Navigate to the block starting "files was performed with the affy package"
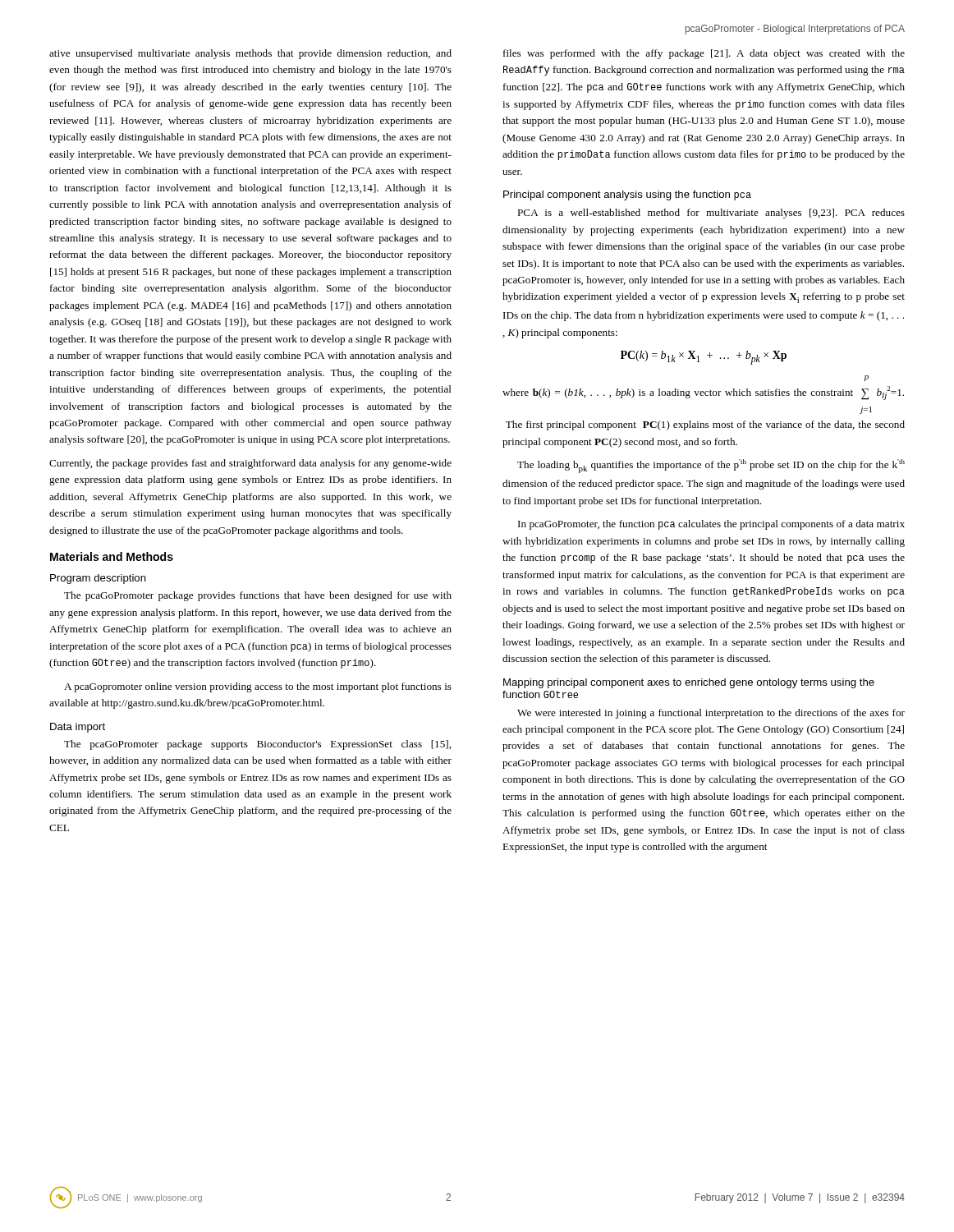954x1232 pixels. [704, 113]
